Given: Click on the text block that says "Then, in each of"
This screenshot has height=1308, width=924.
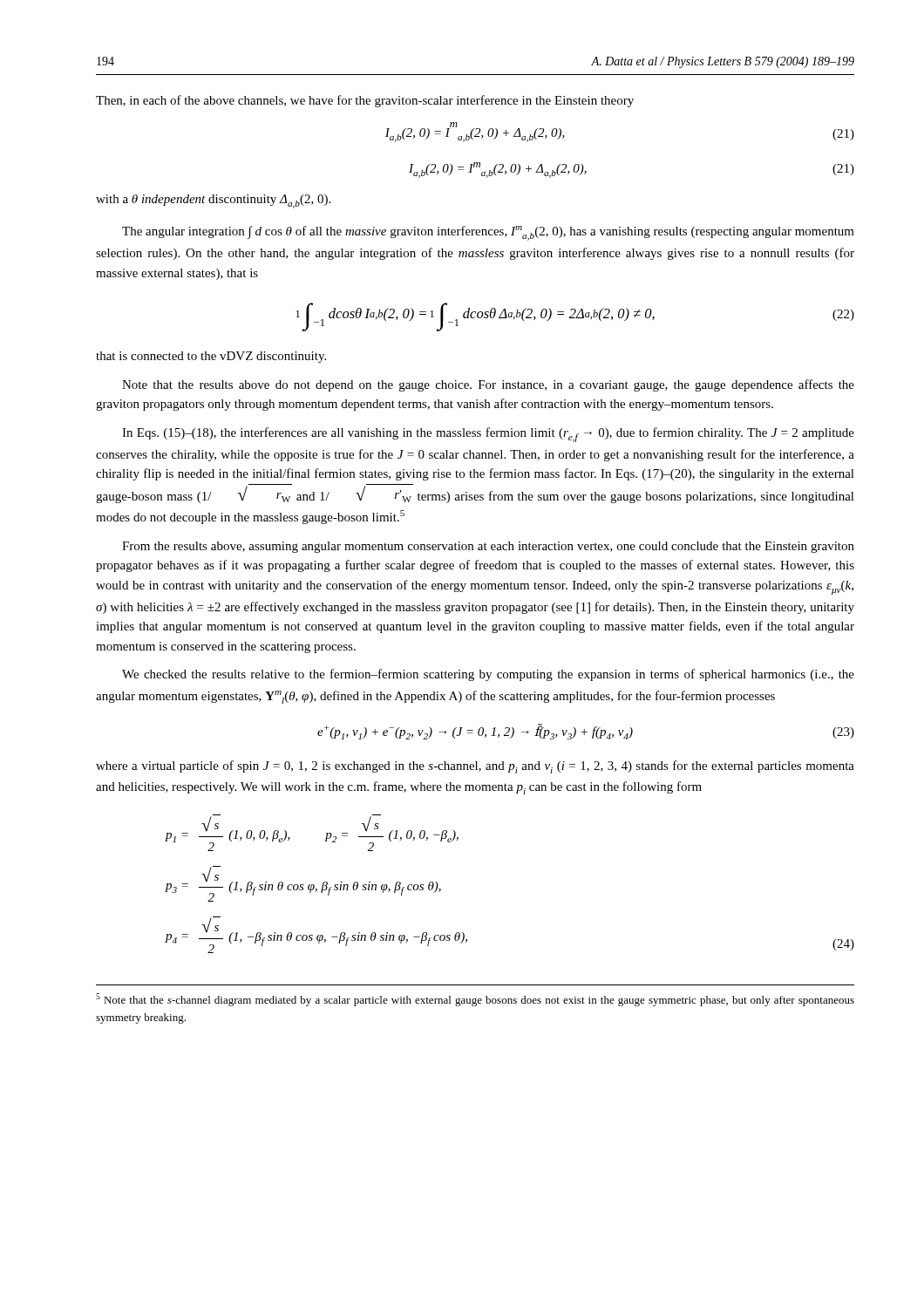Looking at the screenshot, I should click(475, 100).
